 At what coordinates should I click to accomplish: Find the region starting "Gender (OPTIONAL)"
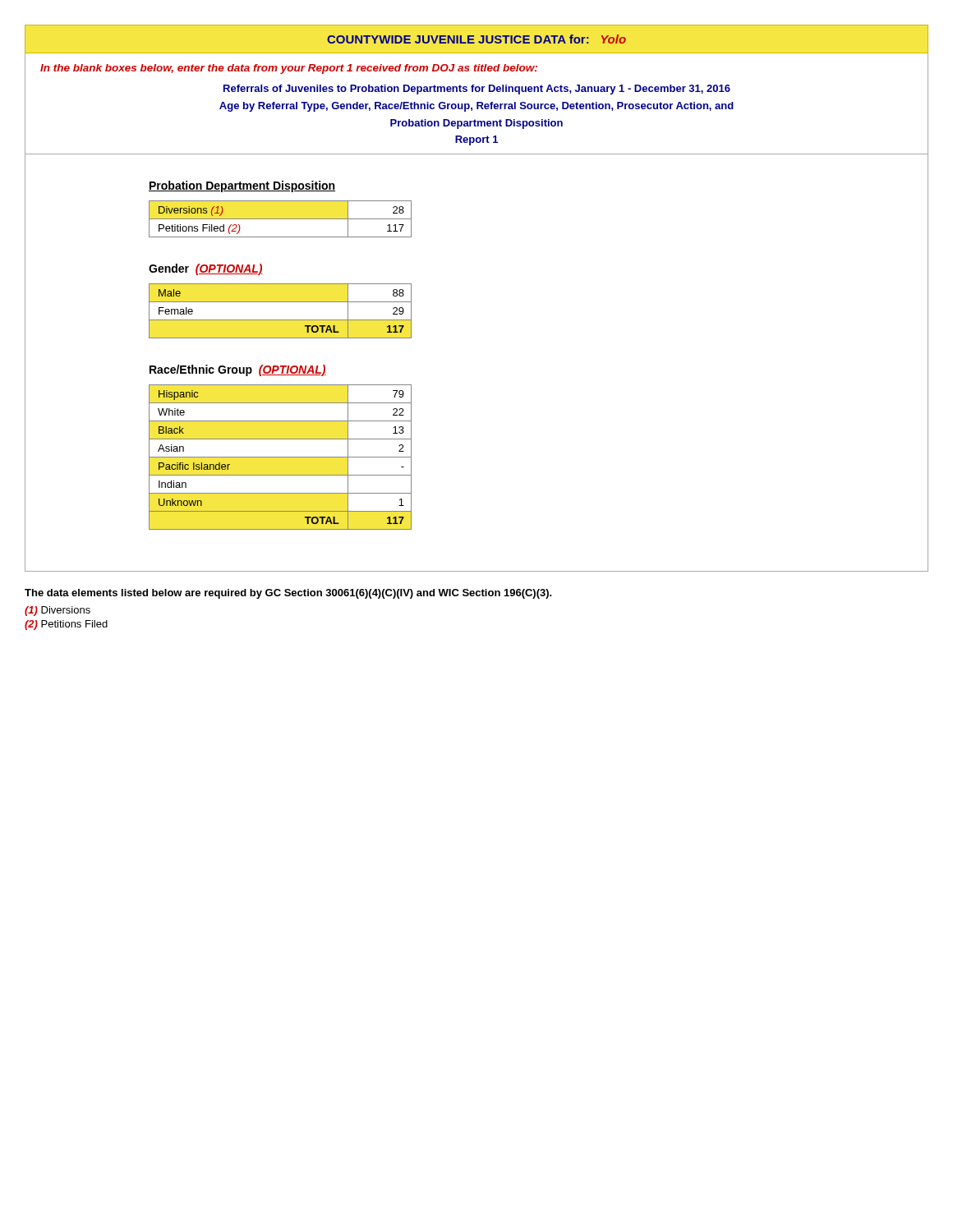206,269
